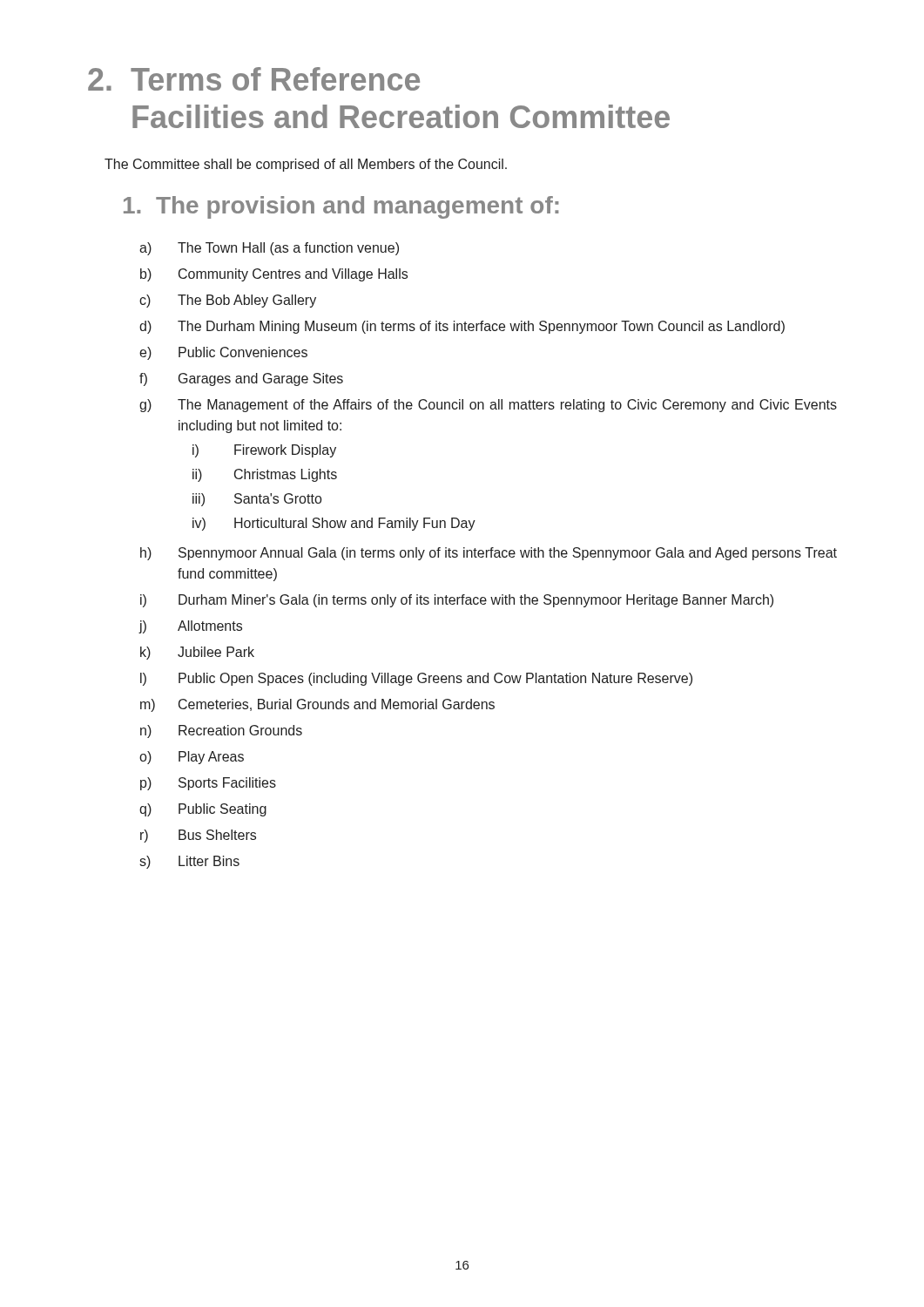Locate the block starting "f) Garages and Garage"
Viewport: 924px width, 1307px height.
(x=241, y=379)
